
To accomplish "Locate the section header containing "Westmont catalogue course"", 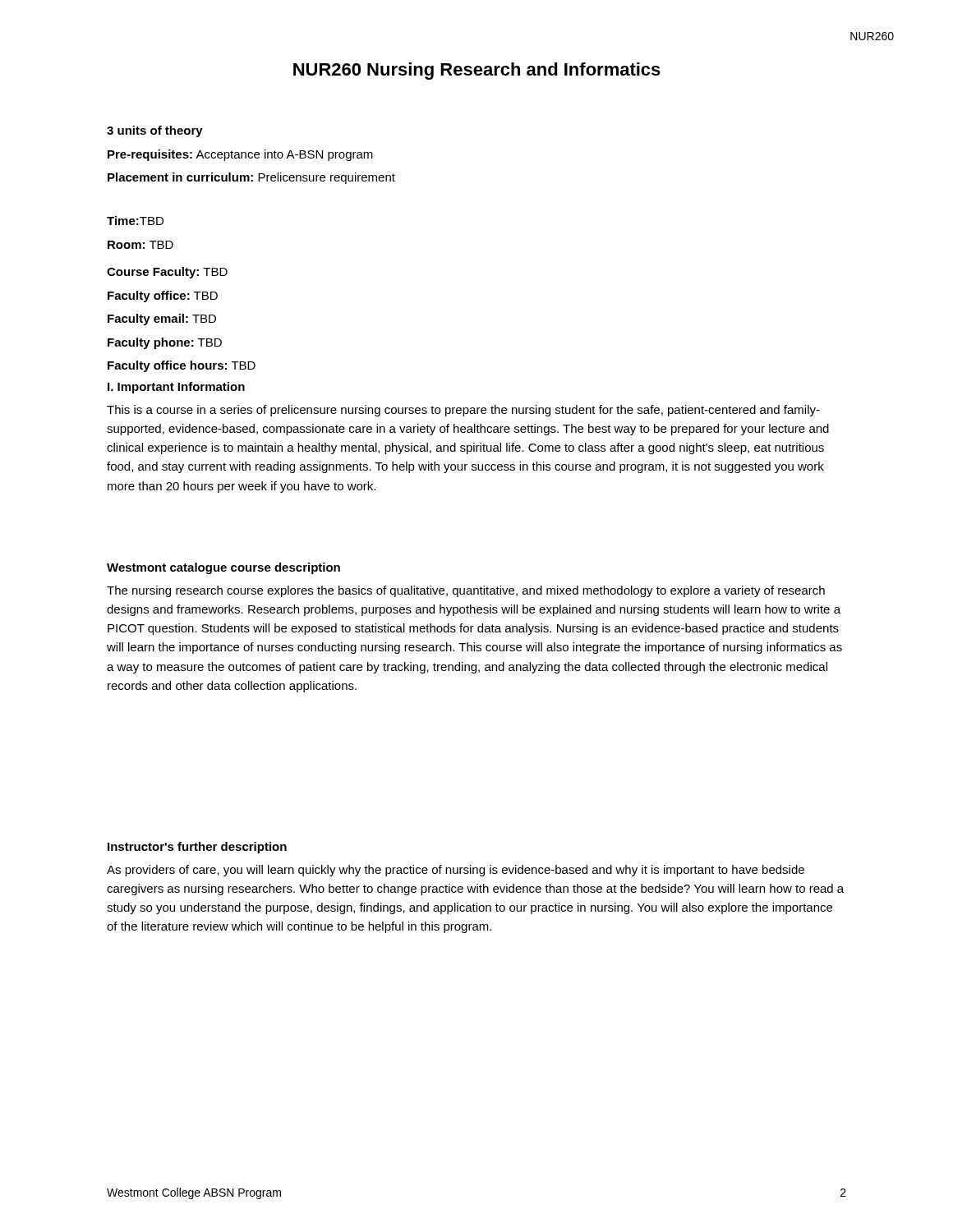I will click(x=224, y=568).
